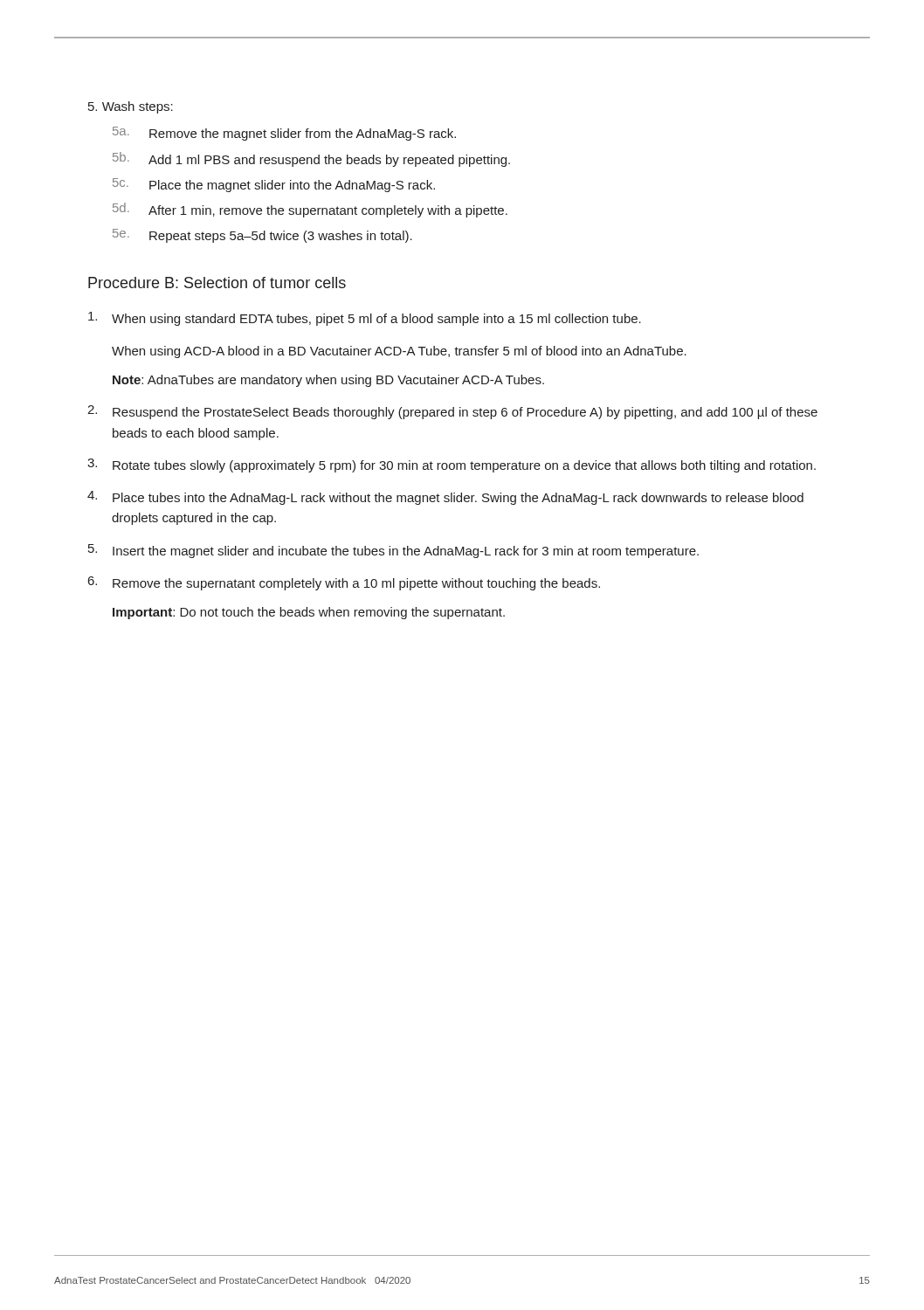Click on the block starting "Procedure B: Selection of"

(x=217, y=283)
